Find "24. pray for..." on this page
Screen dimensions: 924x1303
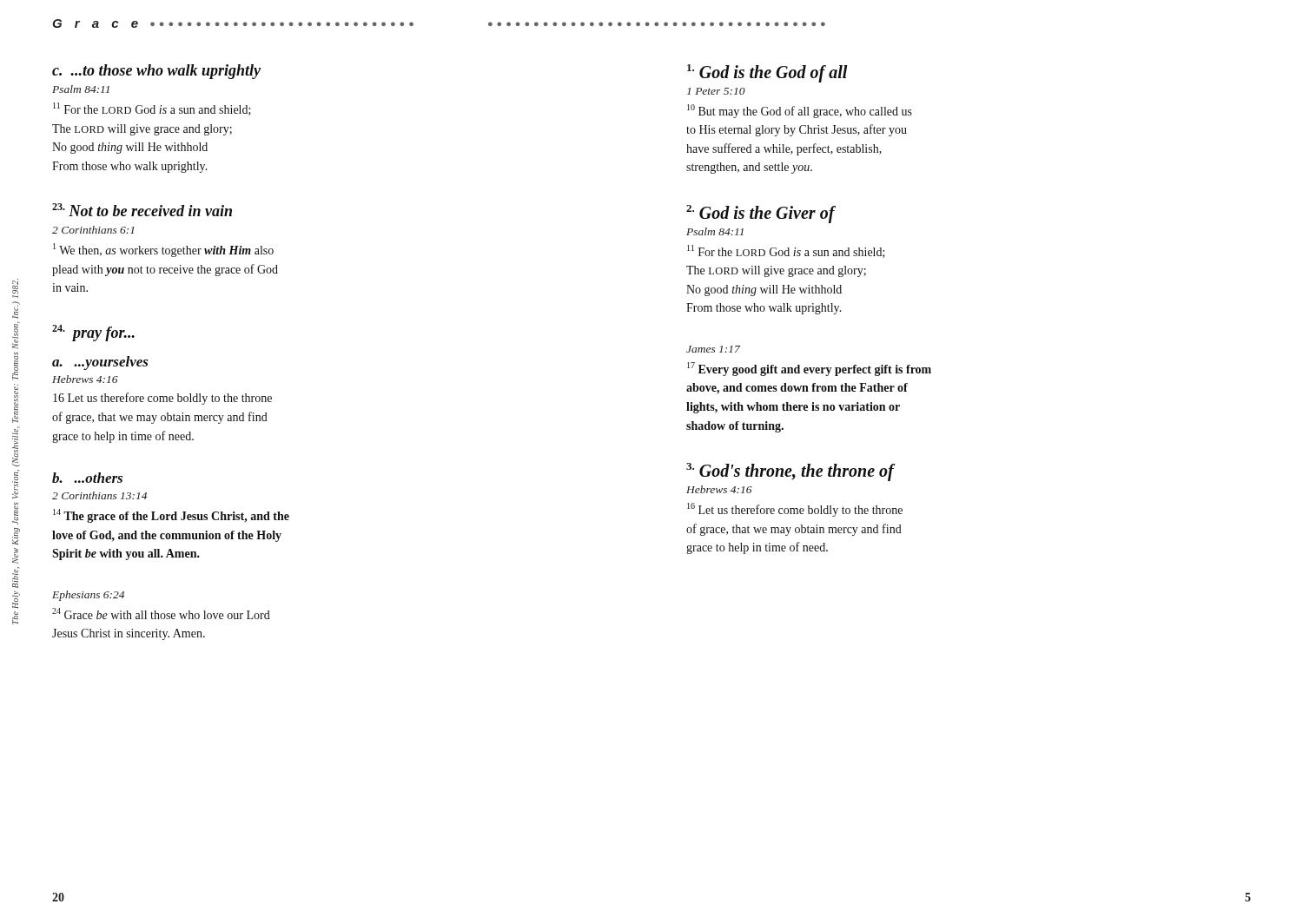click(93, 333)
